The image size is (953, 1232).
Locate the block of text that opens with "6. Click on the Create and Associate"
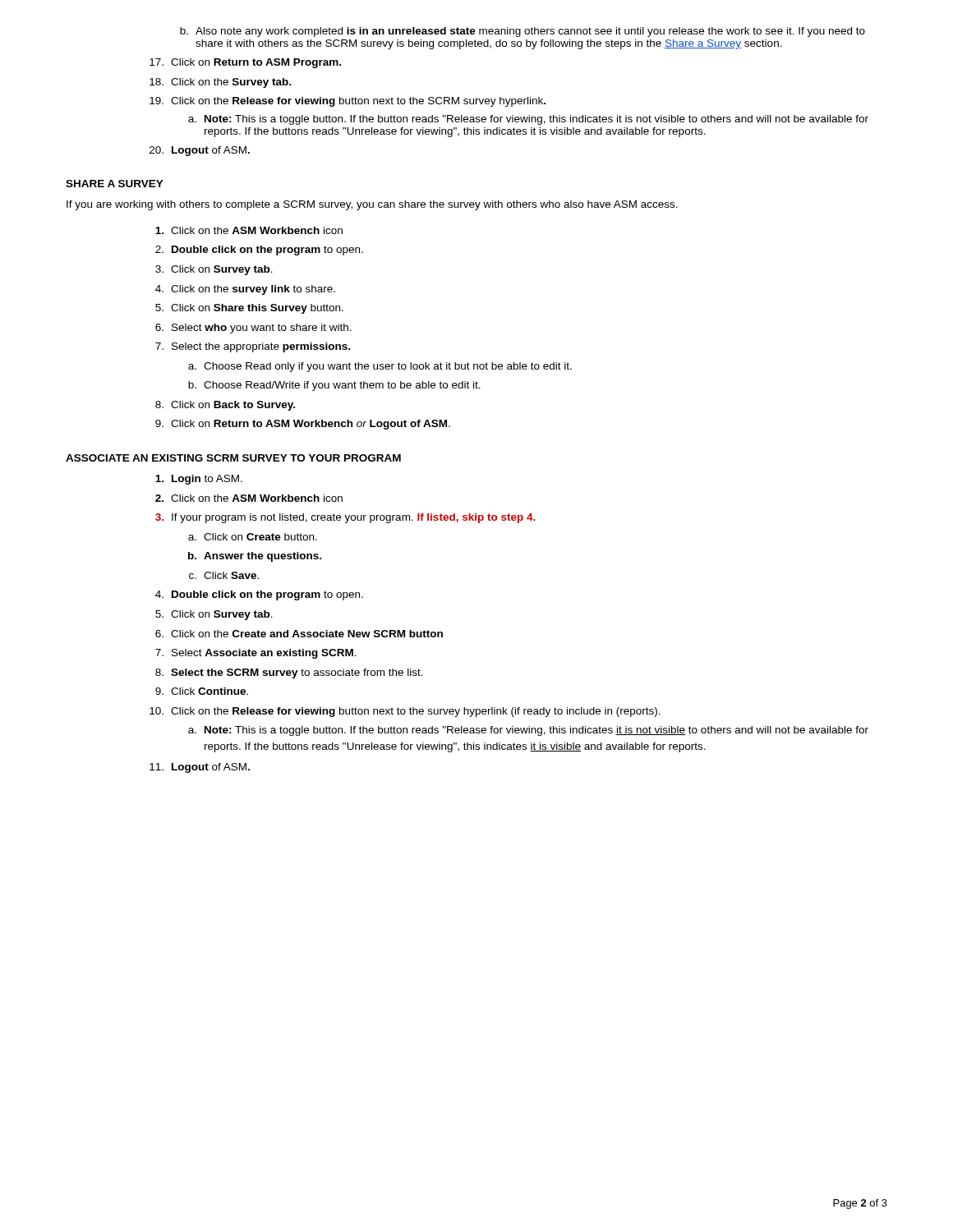tap(299, 634)
